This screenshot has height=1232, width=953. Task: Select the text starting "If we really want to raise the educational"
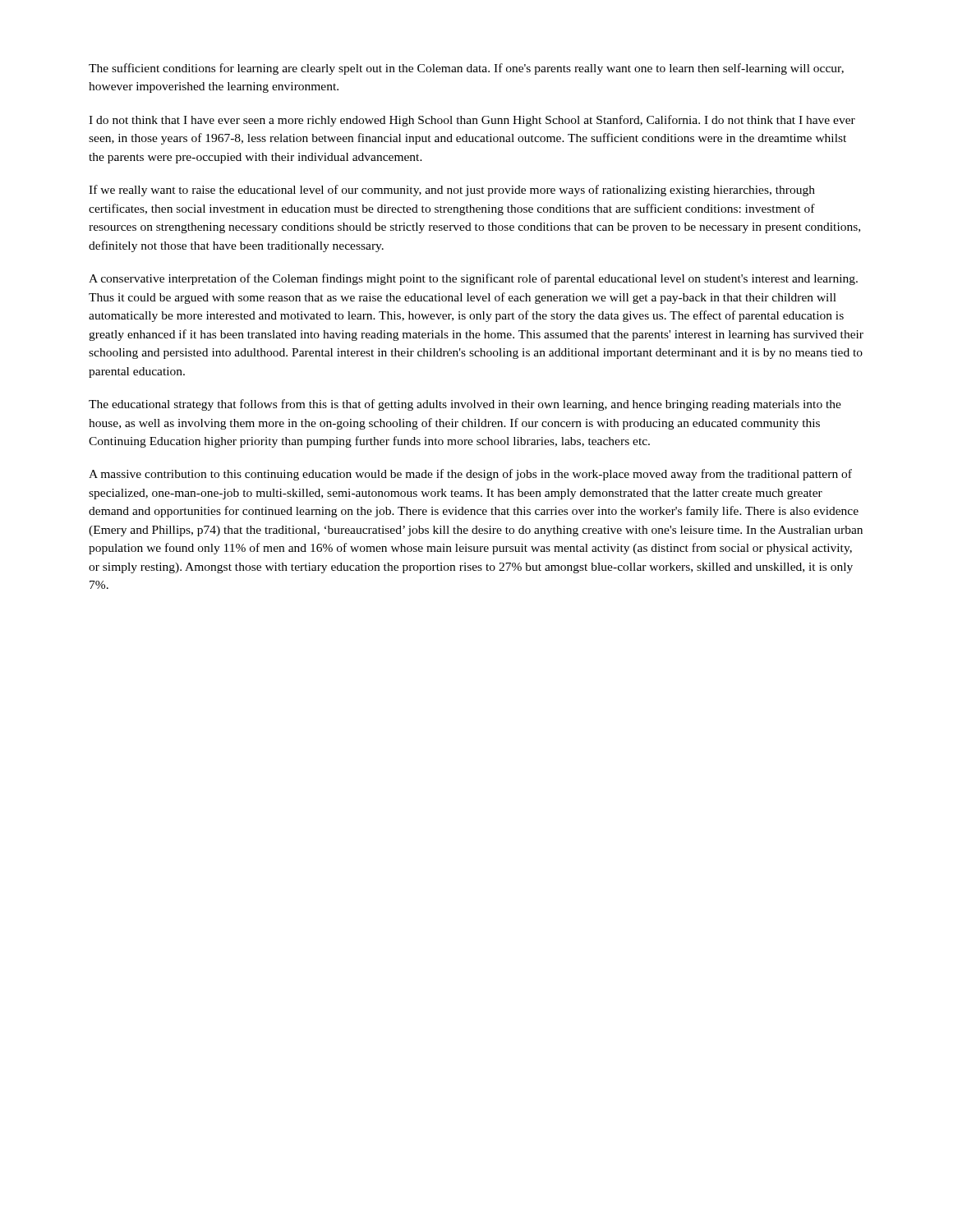point(475,217)
